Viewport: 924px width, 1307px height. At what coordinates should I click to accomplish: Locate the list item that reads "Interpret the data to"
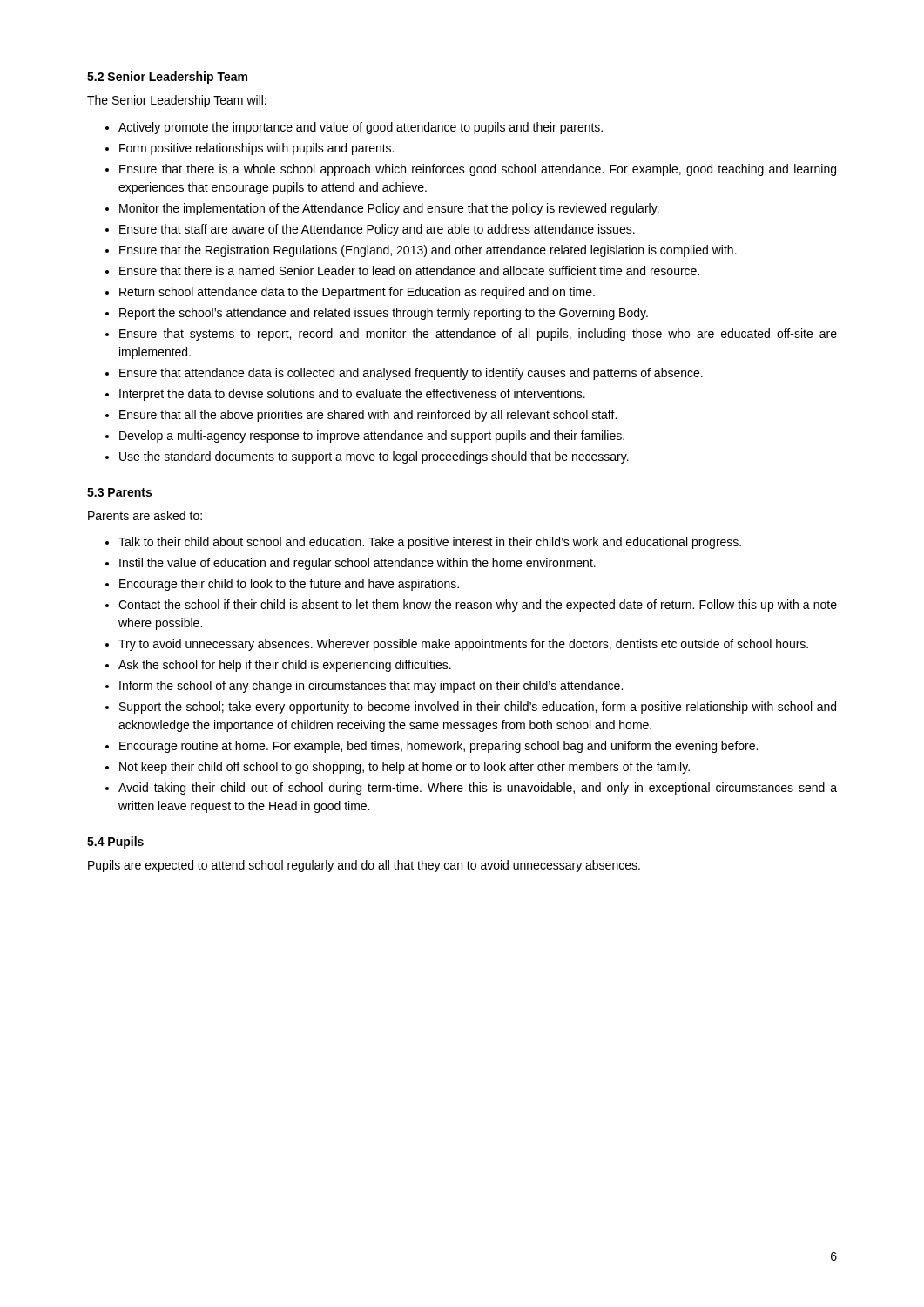pyautogui.click(x=352, y=393)
